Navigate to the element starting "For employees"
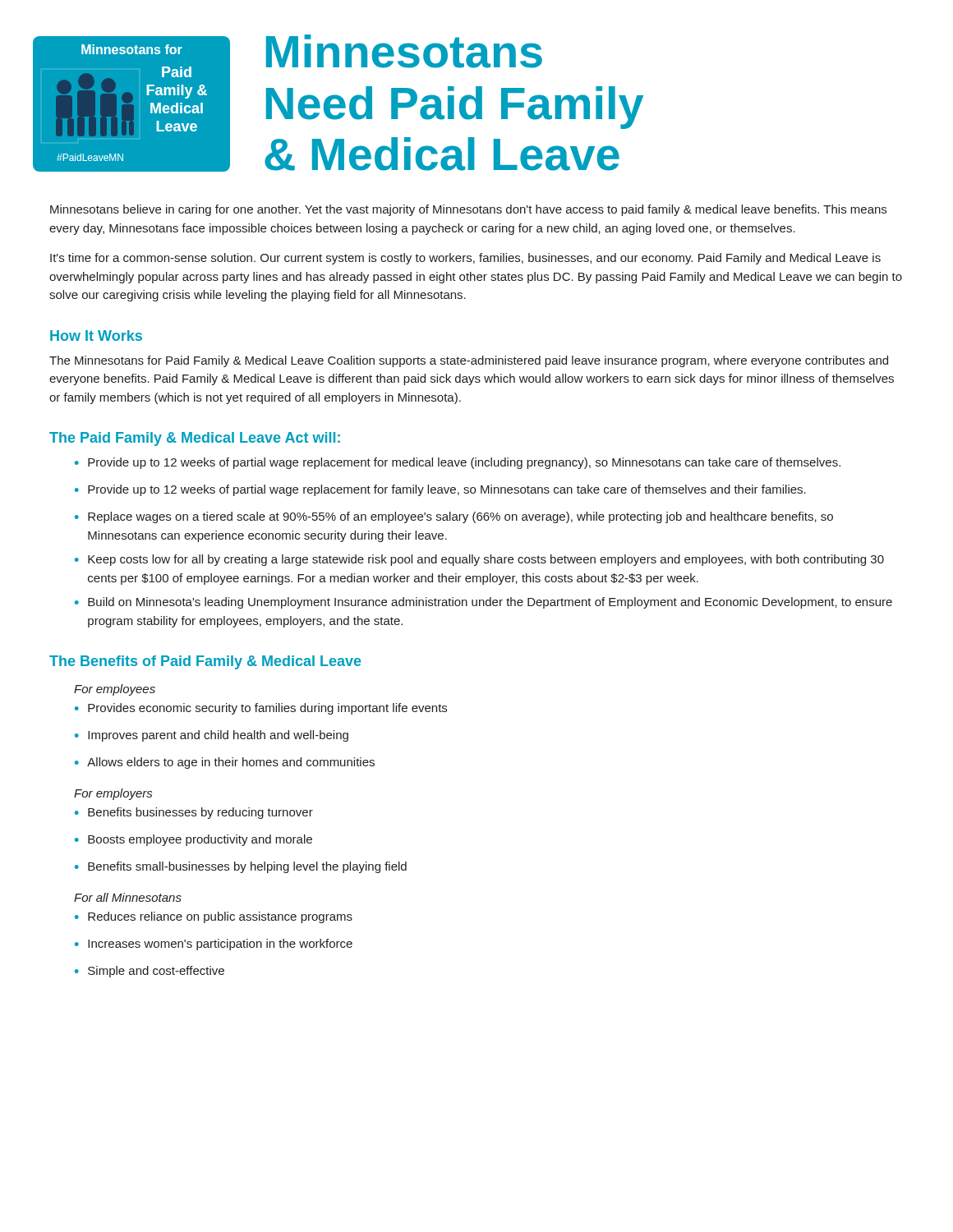Viewport: 953px width, 1232px height. click(115, 689)
